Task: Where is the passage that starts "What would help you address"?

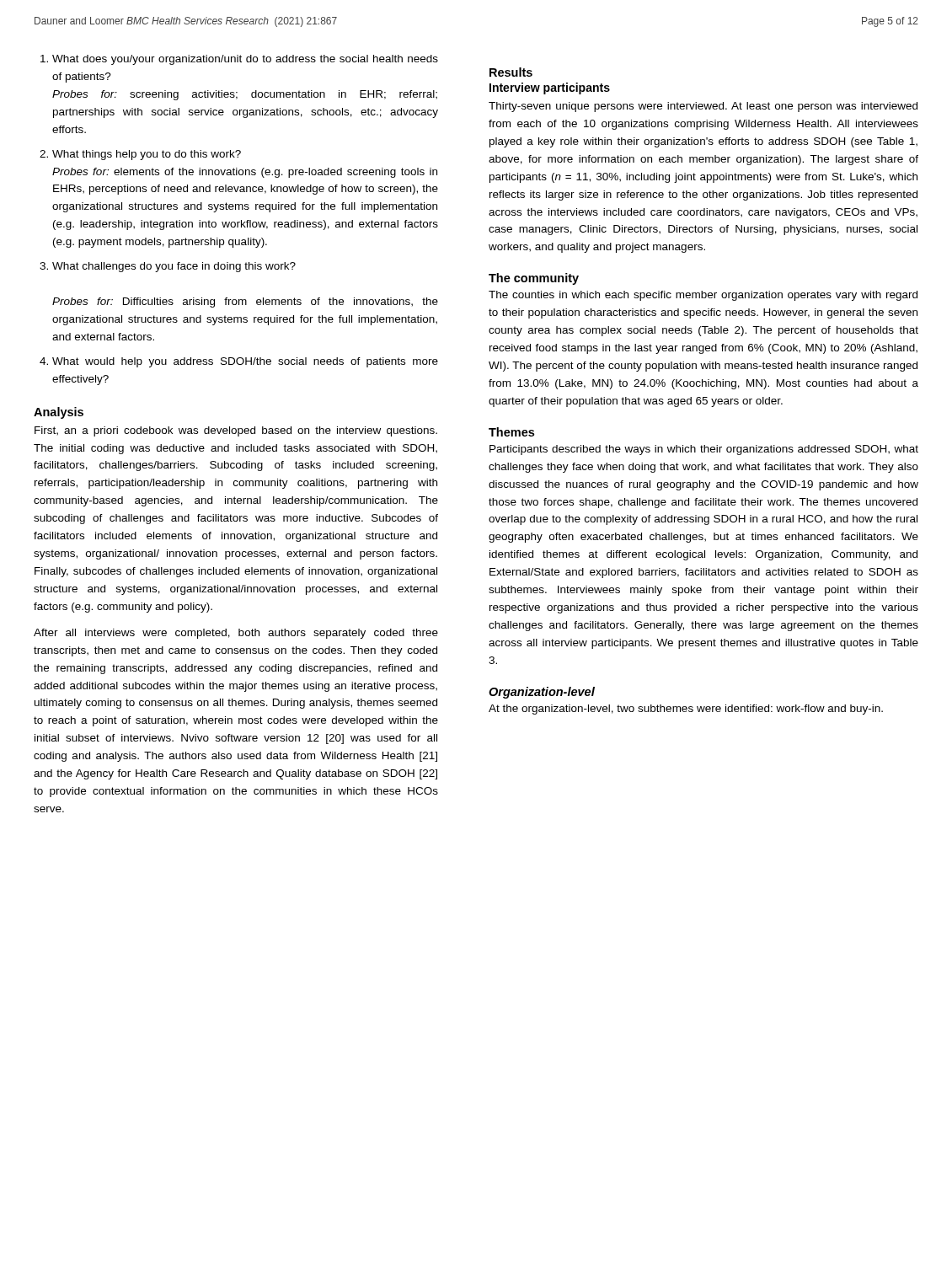Action: tap(245, 371)
